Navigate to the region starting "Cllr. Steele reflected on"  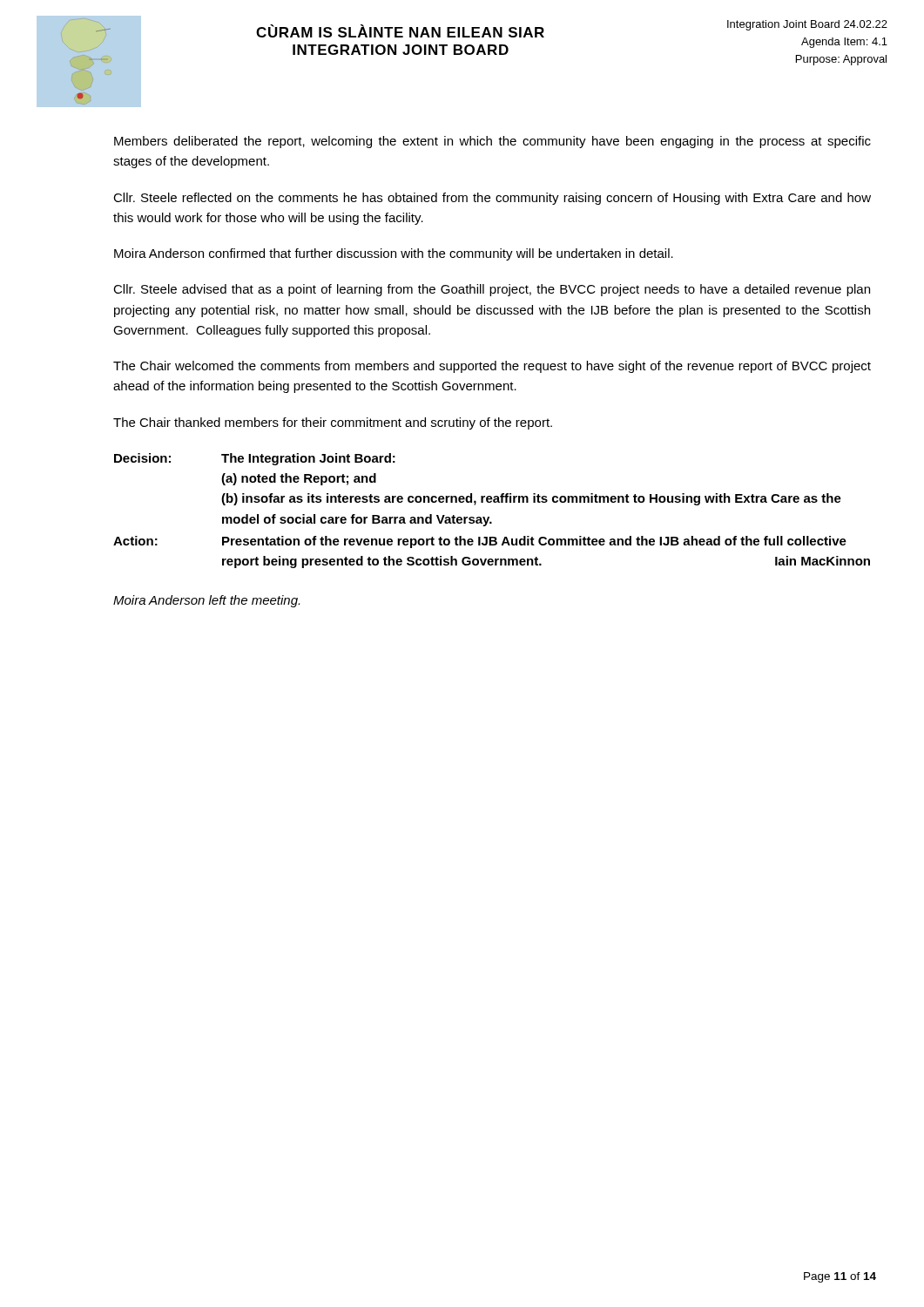click(492, 207)
